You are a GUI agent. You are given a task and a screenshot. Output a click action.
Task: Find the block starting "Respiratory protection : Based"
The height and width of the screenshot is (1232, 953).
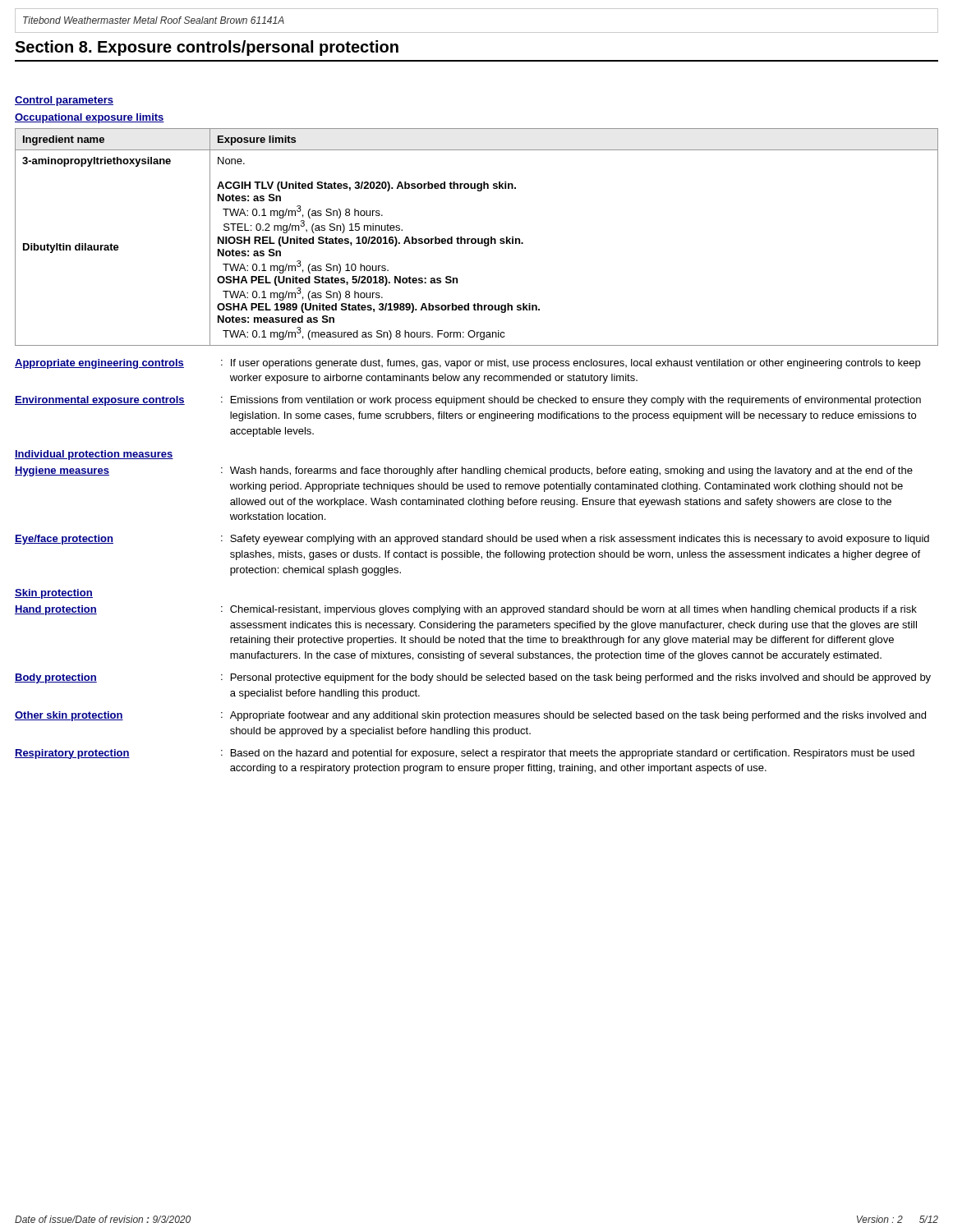476,761
